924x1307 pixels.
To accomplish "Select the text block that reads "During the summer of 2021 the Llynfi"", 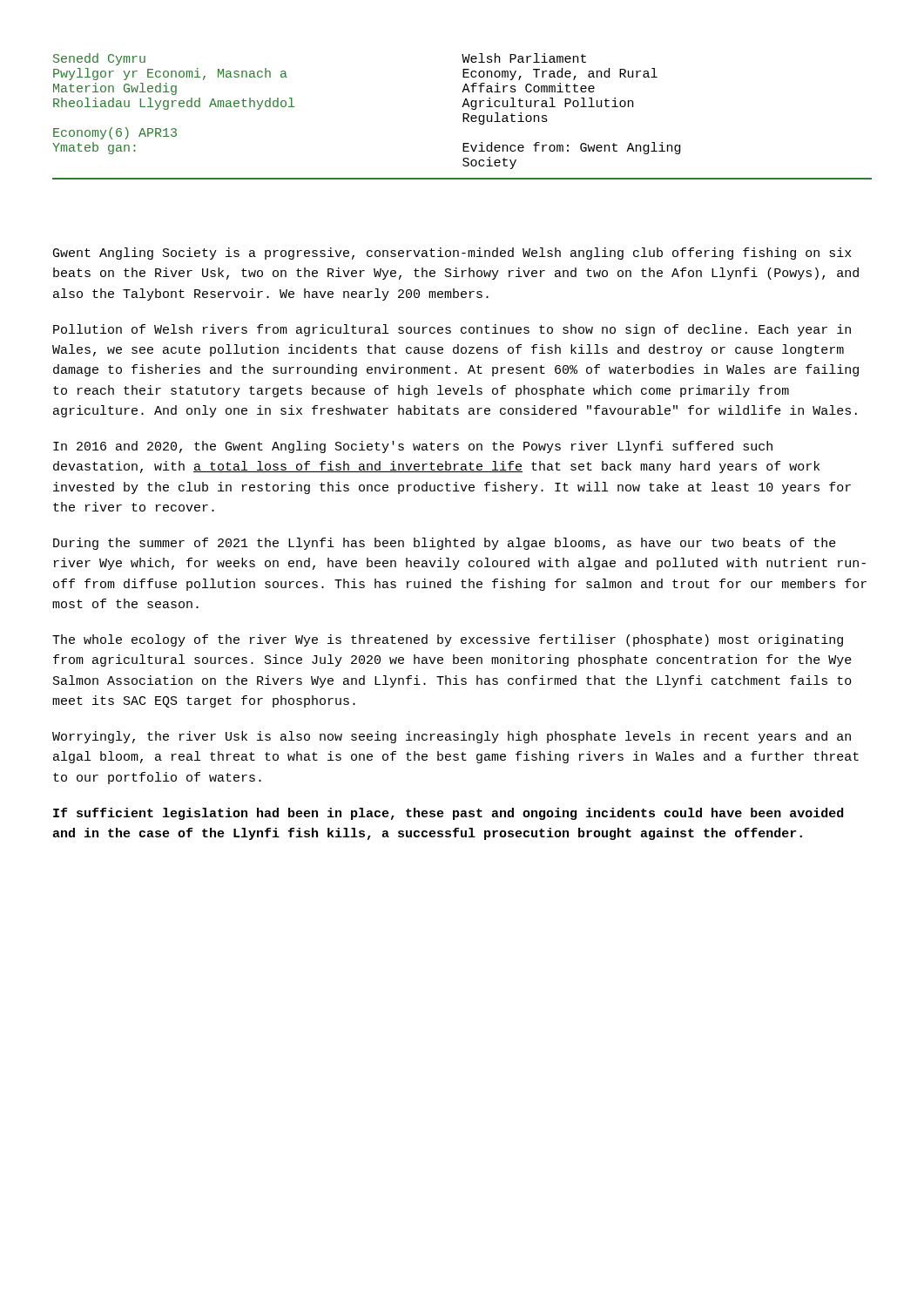I will 460,575.
